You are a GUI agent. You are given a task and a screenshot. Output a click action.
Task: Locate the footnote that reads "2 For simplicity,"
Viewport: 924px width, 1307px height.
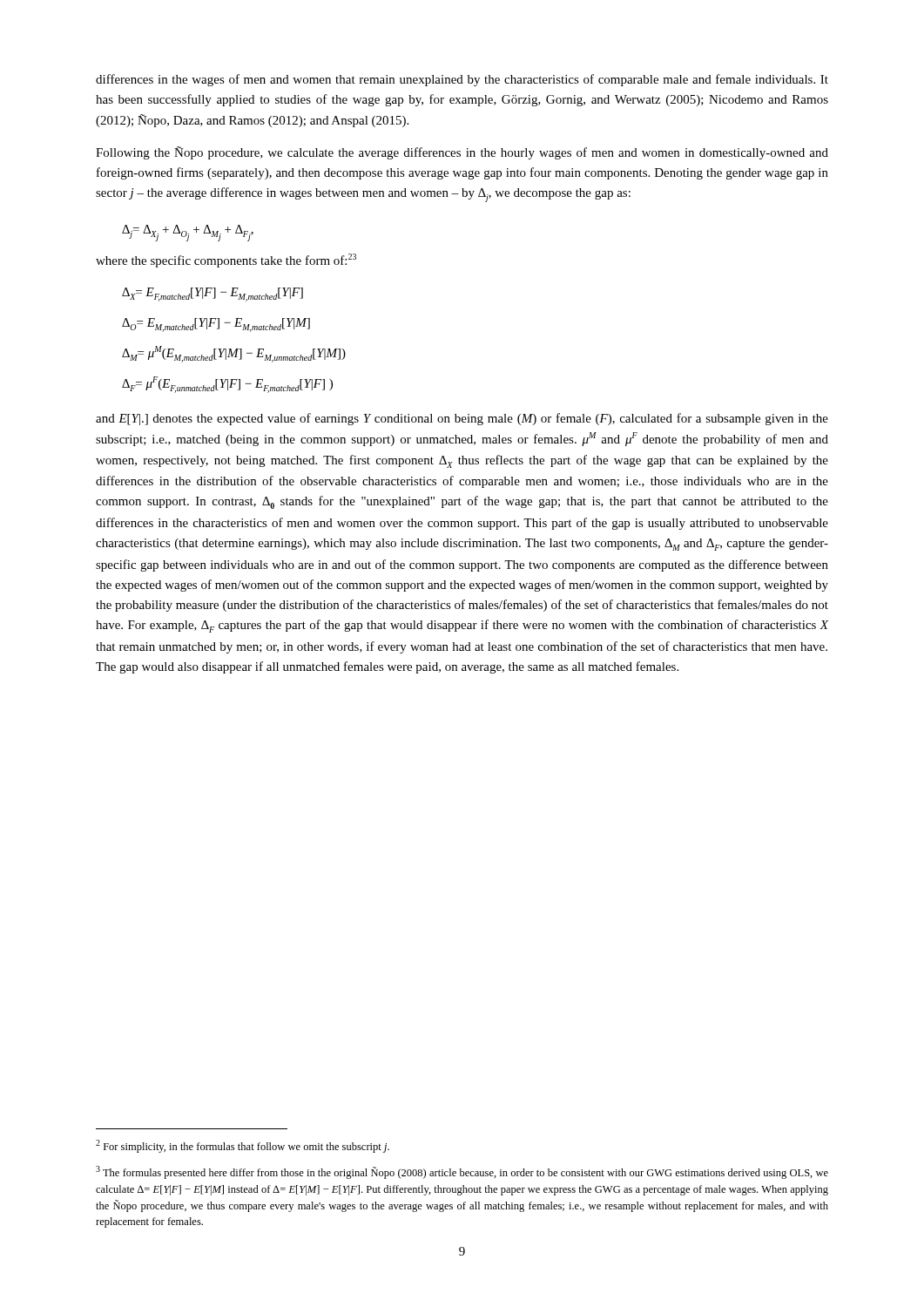243,1145
